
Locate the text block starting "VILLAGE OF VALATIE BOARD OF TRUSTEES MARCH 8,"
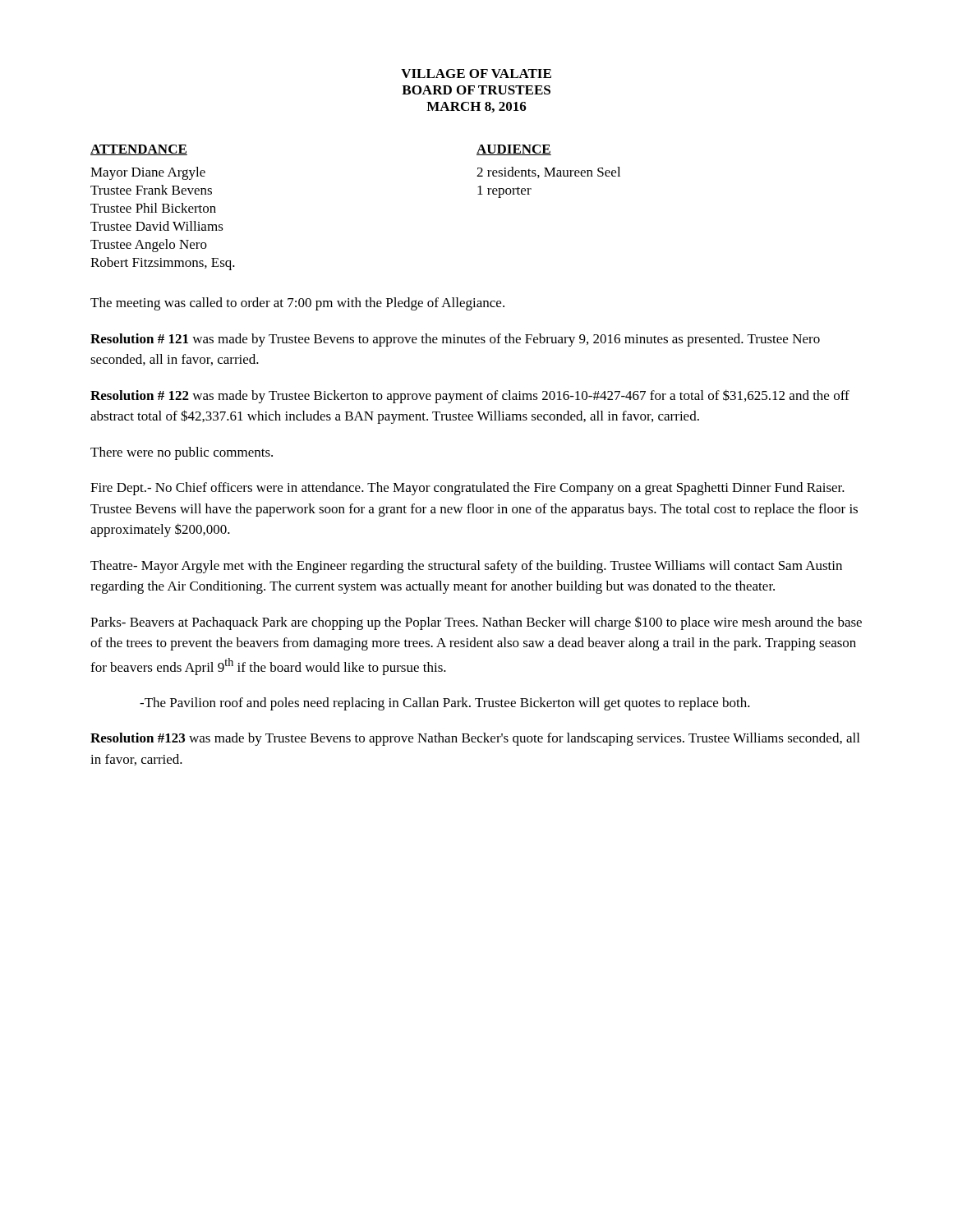pyautogui.click(x=476, y=90)
